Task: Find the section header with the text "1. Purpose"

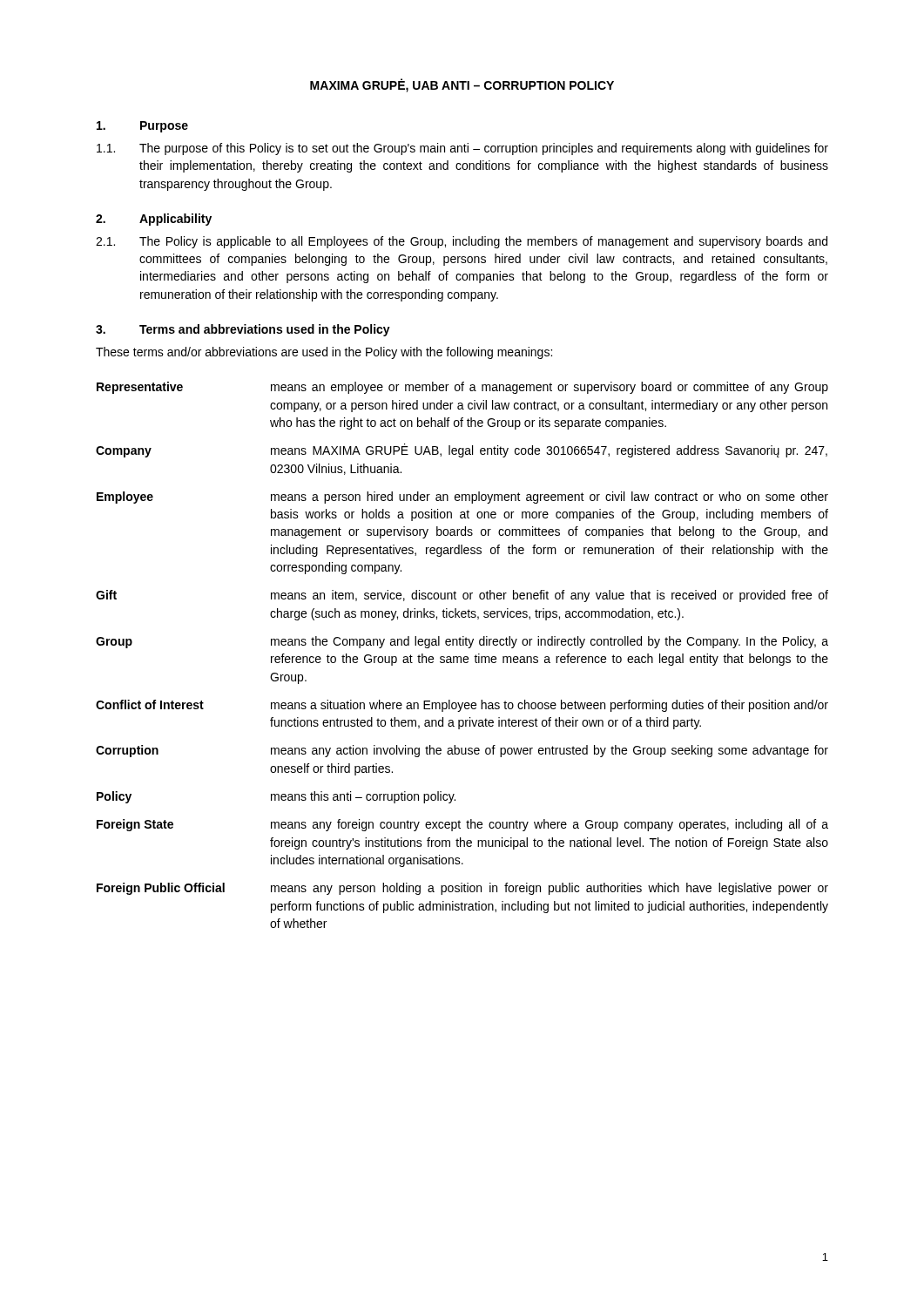Action: 142,125
